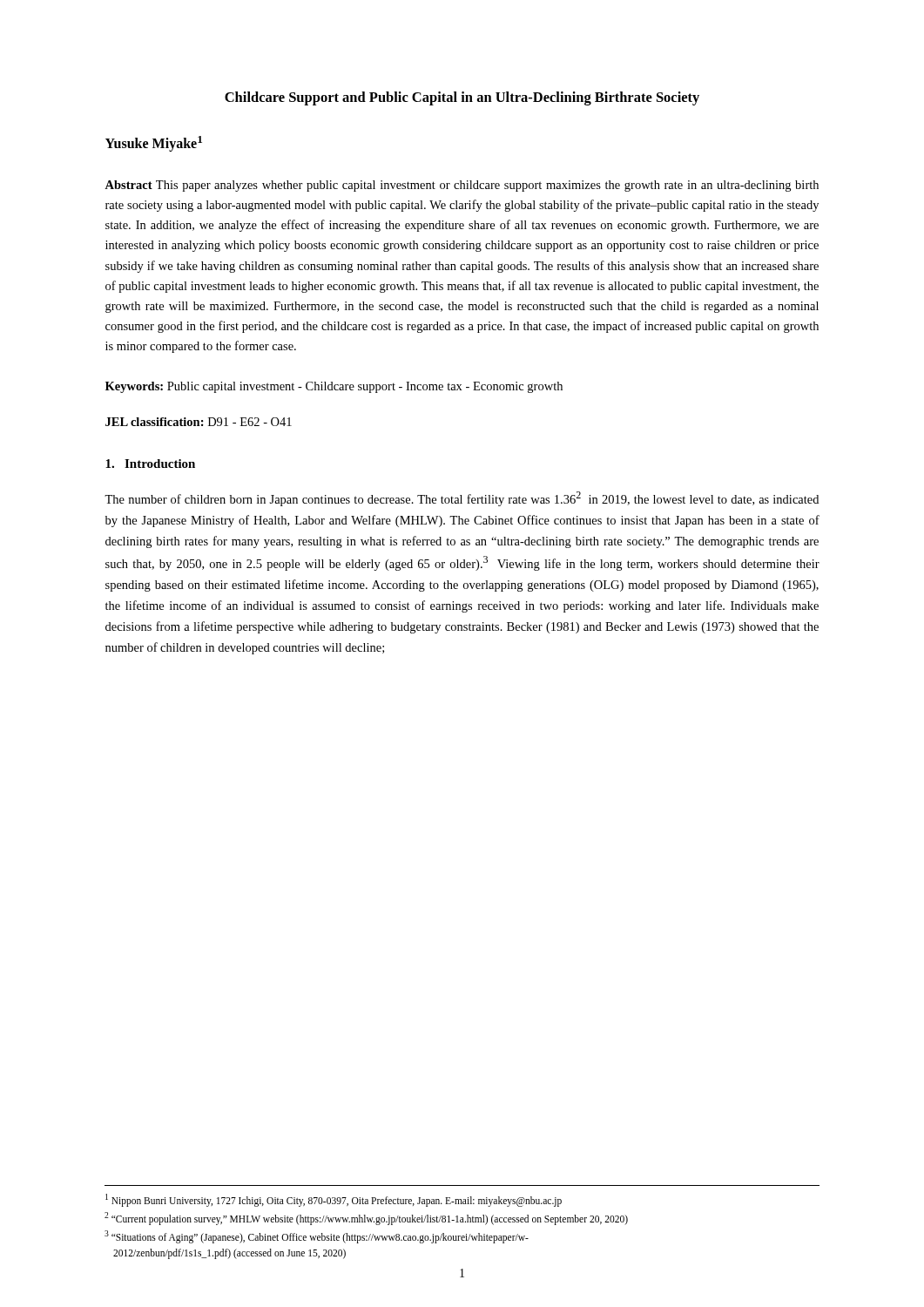Find the text that reads "JEL classification: D91 - E62 - O41"

point(199,421)
